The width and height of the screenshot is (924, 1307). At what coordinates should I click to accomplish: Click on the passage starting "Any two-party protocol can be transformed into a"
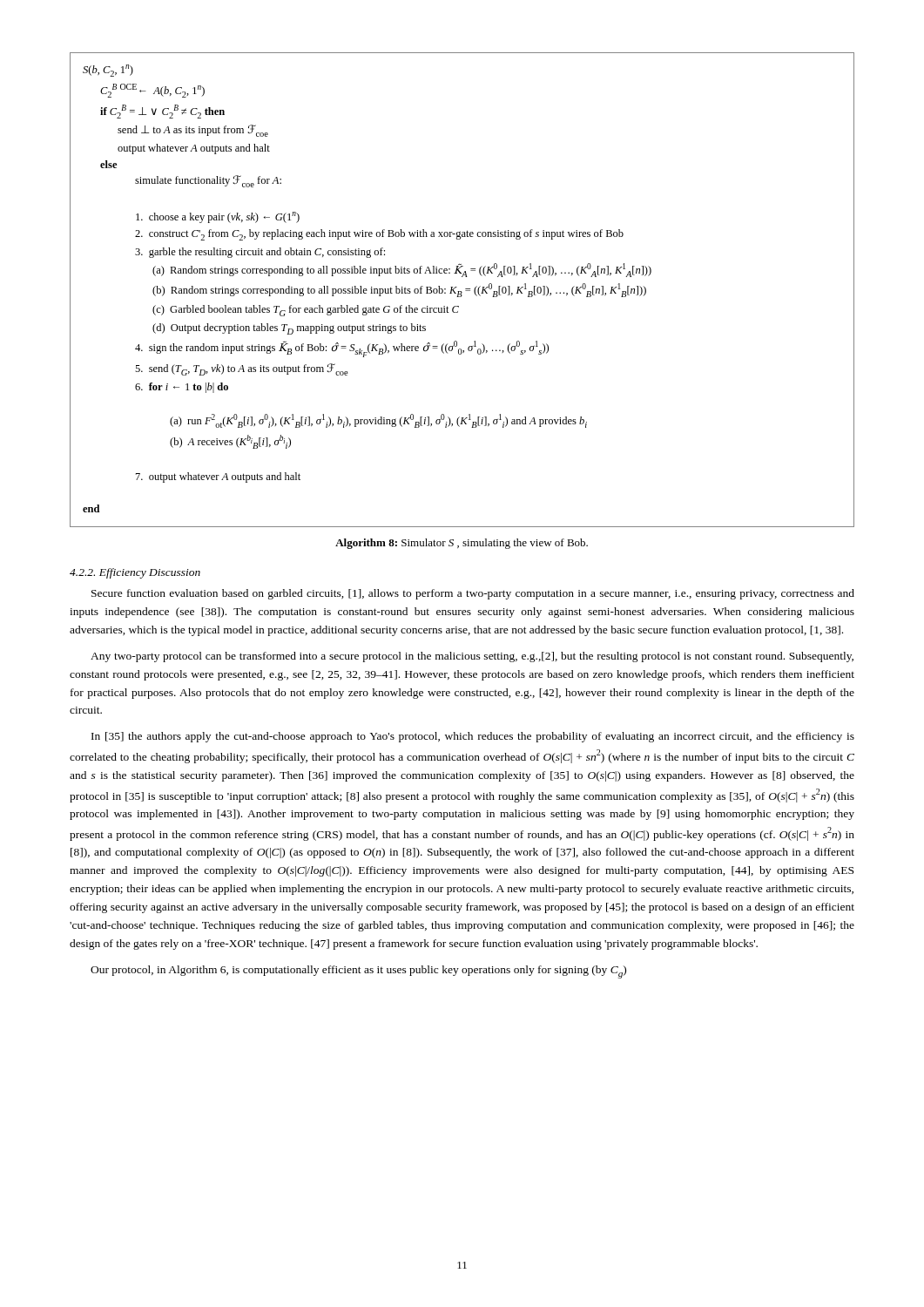coord(462,683)
